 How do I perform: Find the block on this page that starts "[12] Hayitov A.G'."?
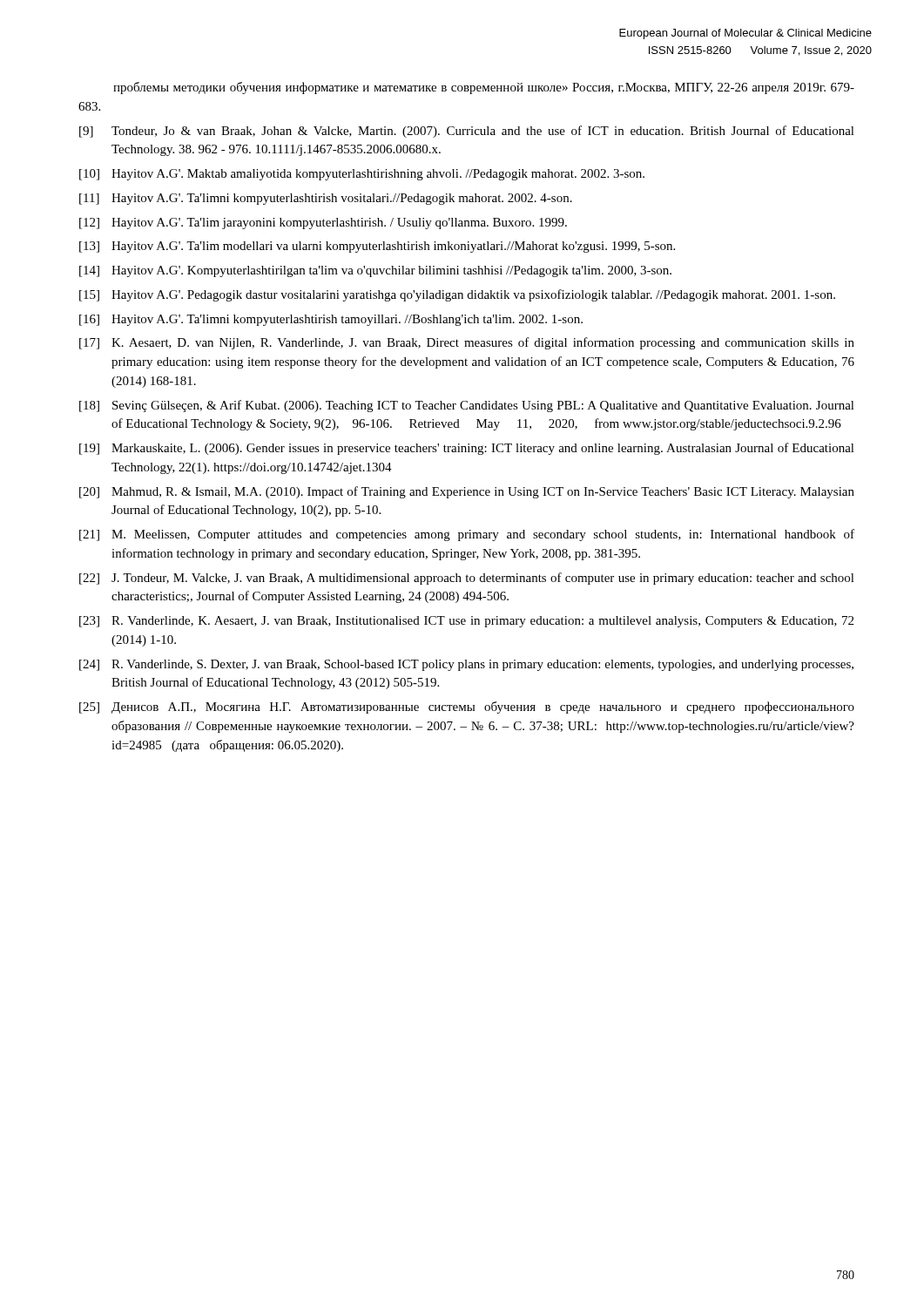466,223
